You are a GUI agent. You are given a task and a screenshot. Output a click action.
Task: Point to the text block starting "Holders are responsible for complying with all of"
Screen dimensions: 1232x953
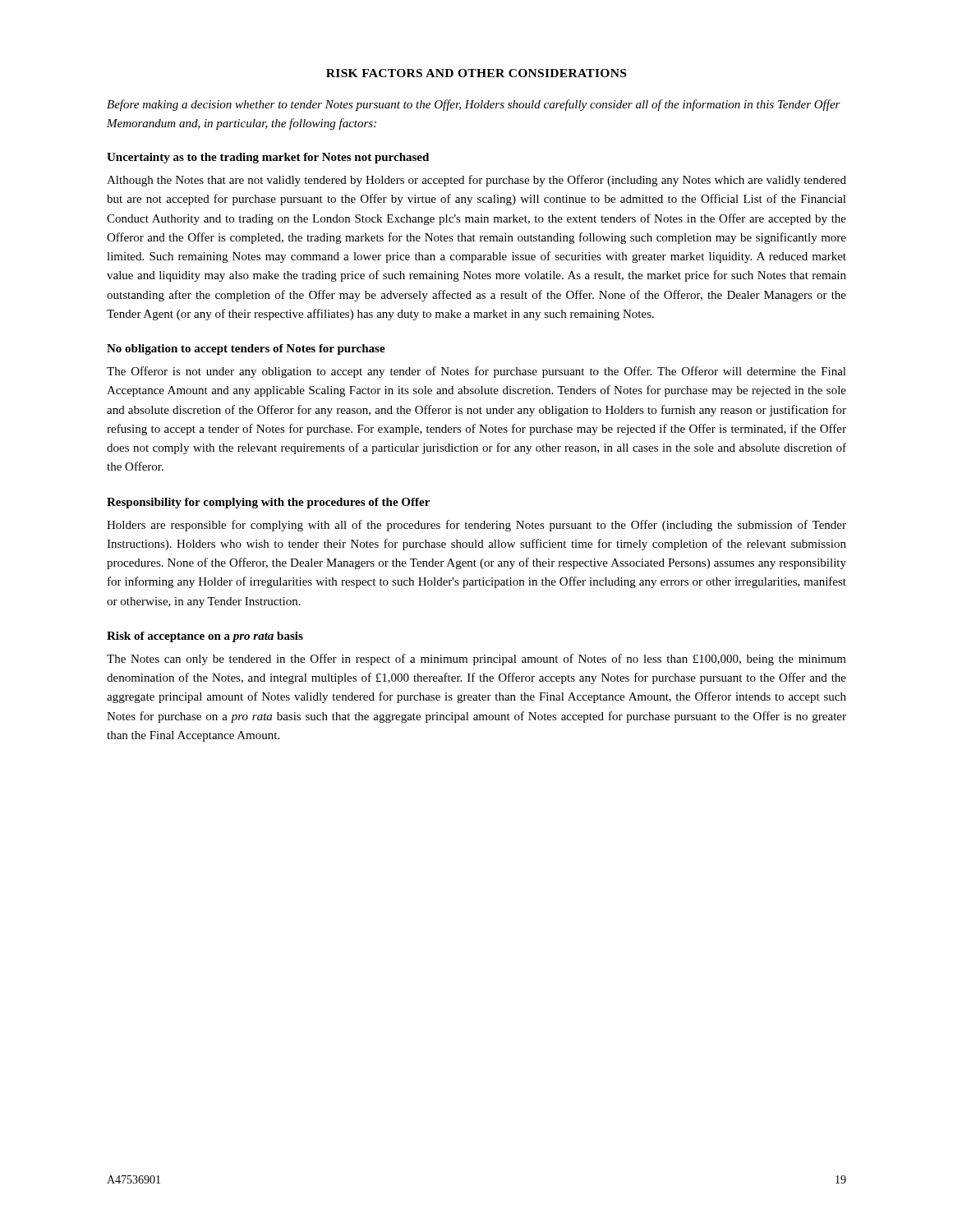click(476, 563)
